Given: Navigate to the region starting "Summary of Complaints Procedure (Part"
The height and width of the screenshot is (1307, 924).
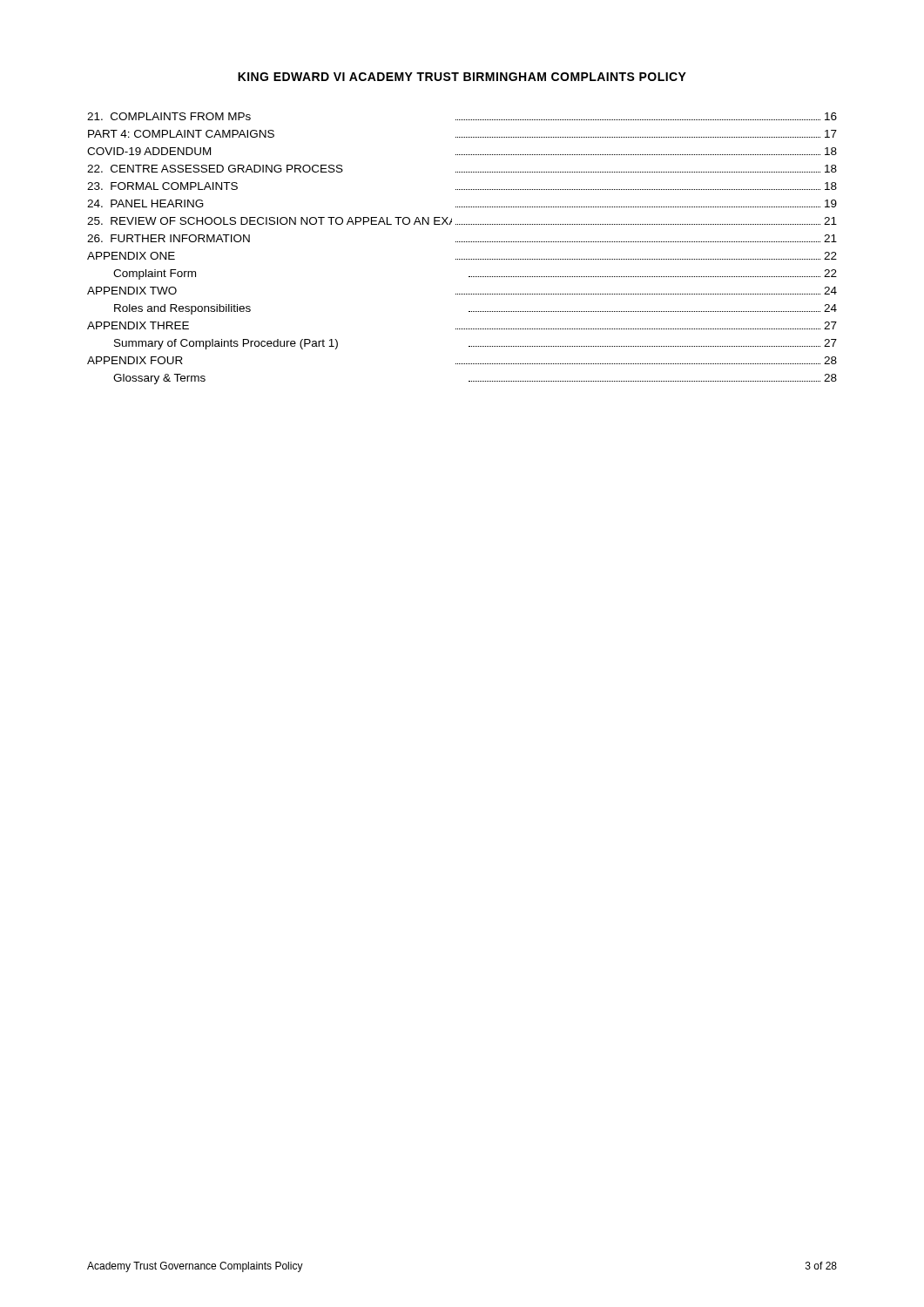Looking at the screenshot, I should (475, 343).
